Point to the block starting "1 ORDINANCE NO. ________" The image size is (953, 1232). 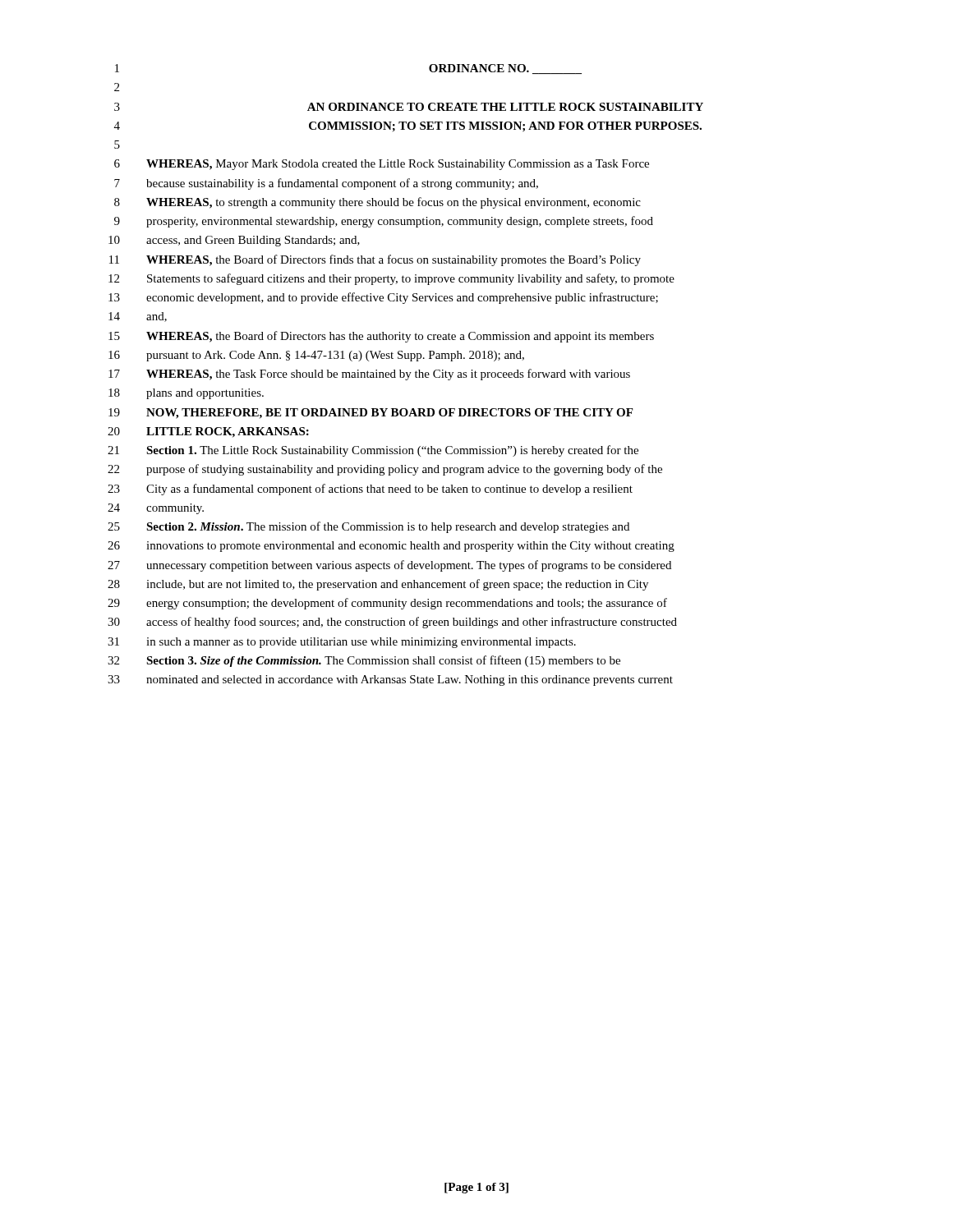(476, 69)
